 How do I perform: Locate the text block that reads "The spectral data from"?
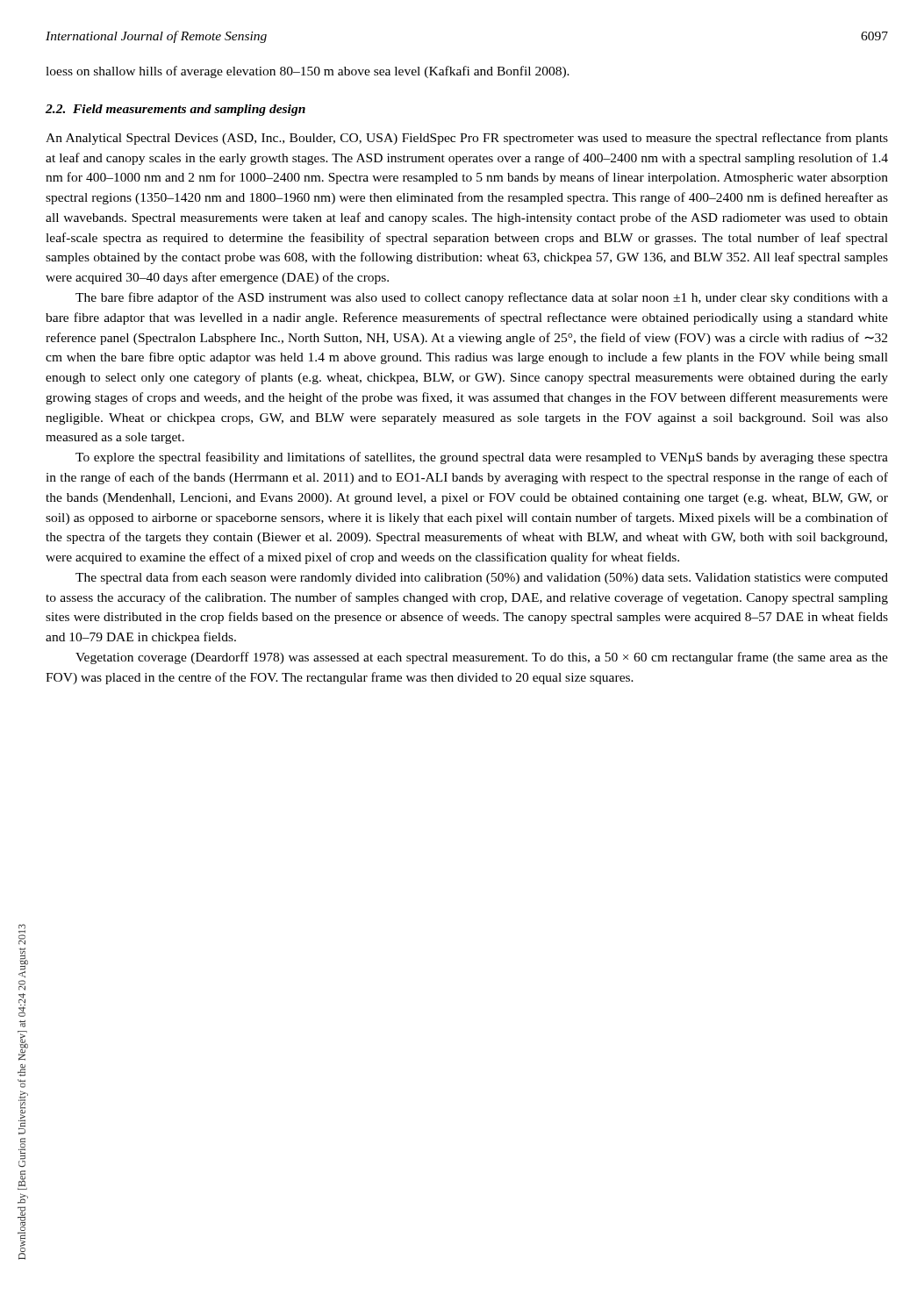click(467, 608)
